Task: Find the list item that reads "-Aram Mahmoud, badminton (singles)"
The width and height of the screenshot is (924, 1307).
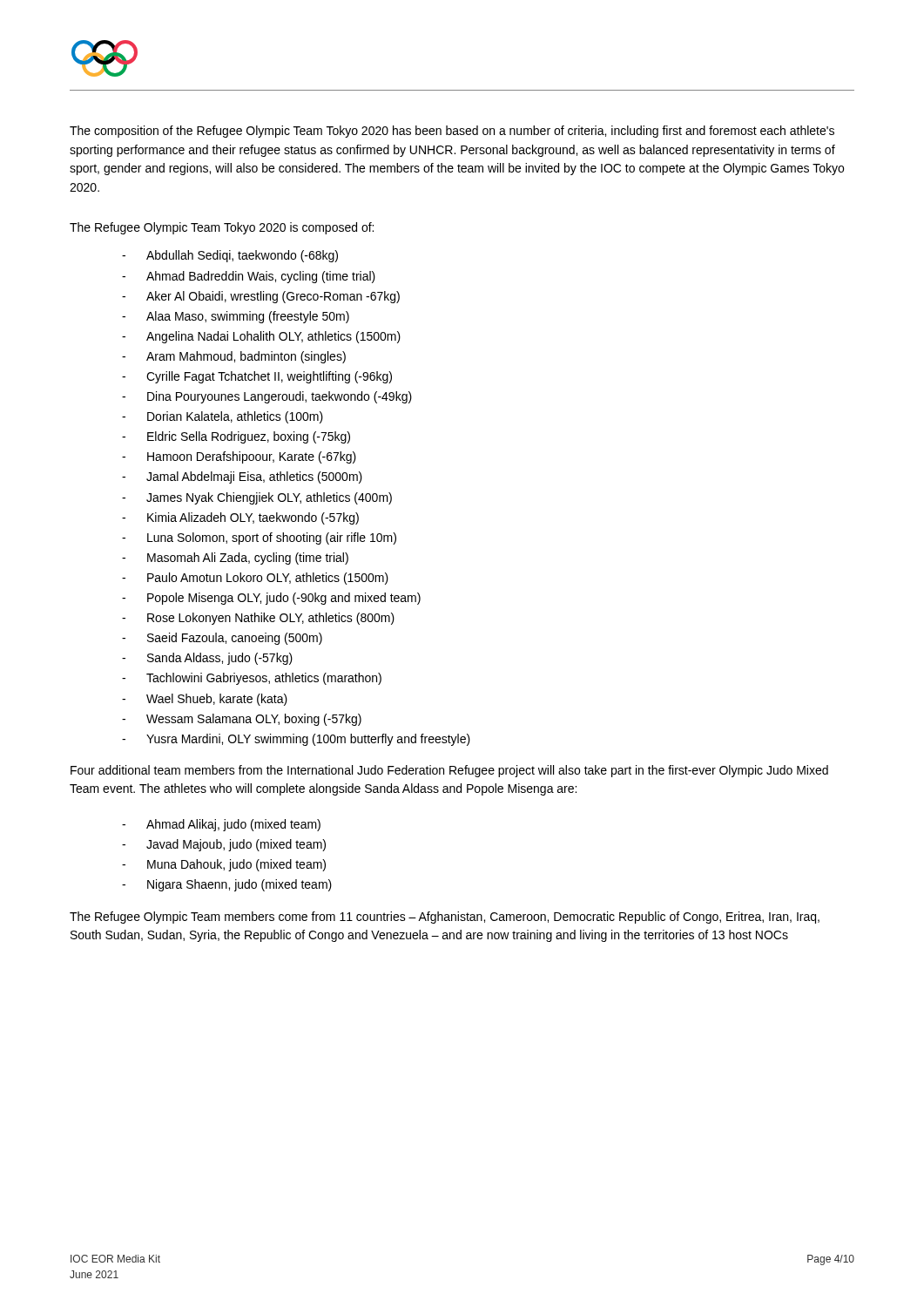Action: (234, 357)
